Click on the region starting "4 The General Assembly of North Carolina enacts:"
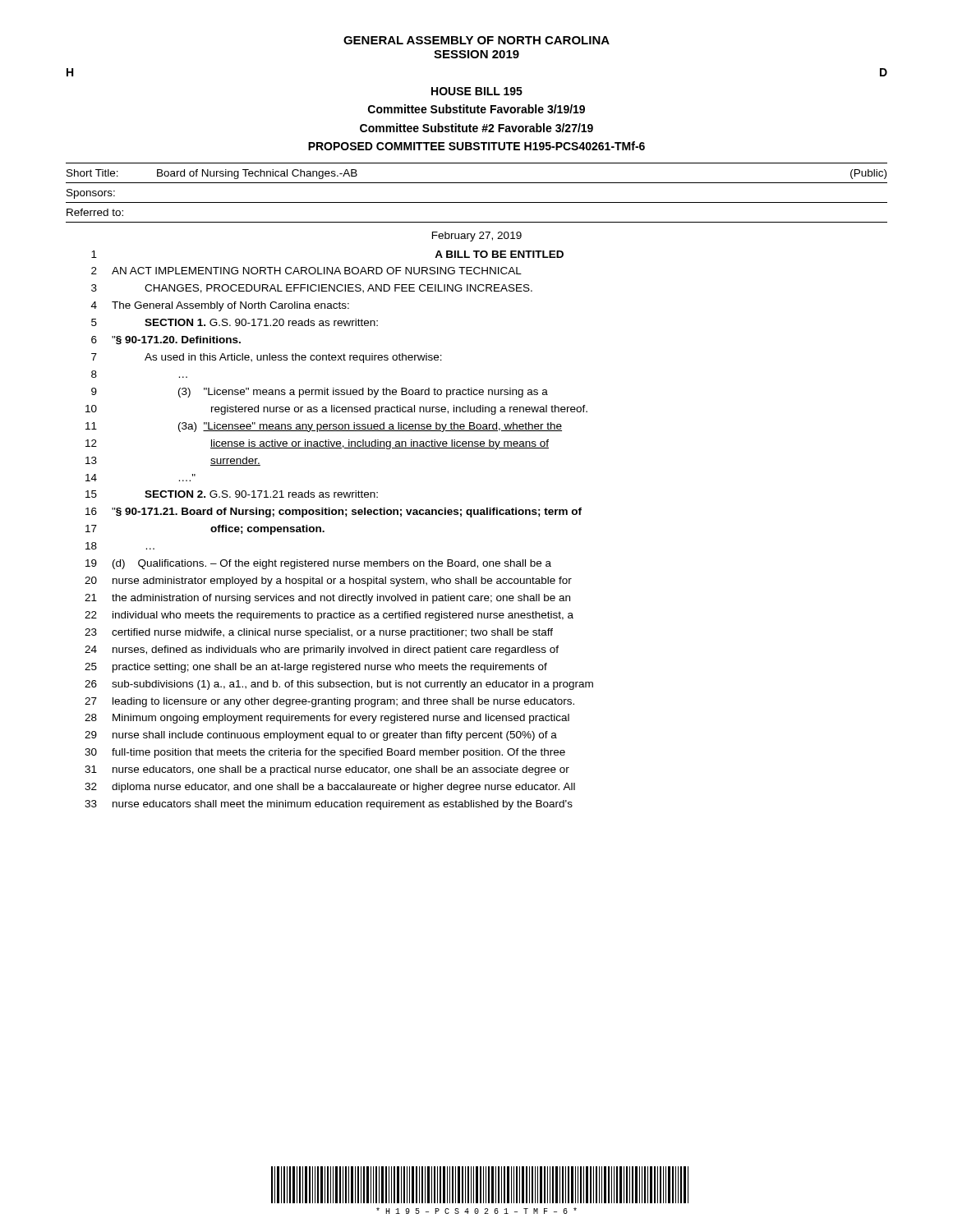The image size is (953, 1232). pos(220,306)
